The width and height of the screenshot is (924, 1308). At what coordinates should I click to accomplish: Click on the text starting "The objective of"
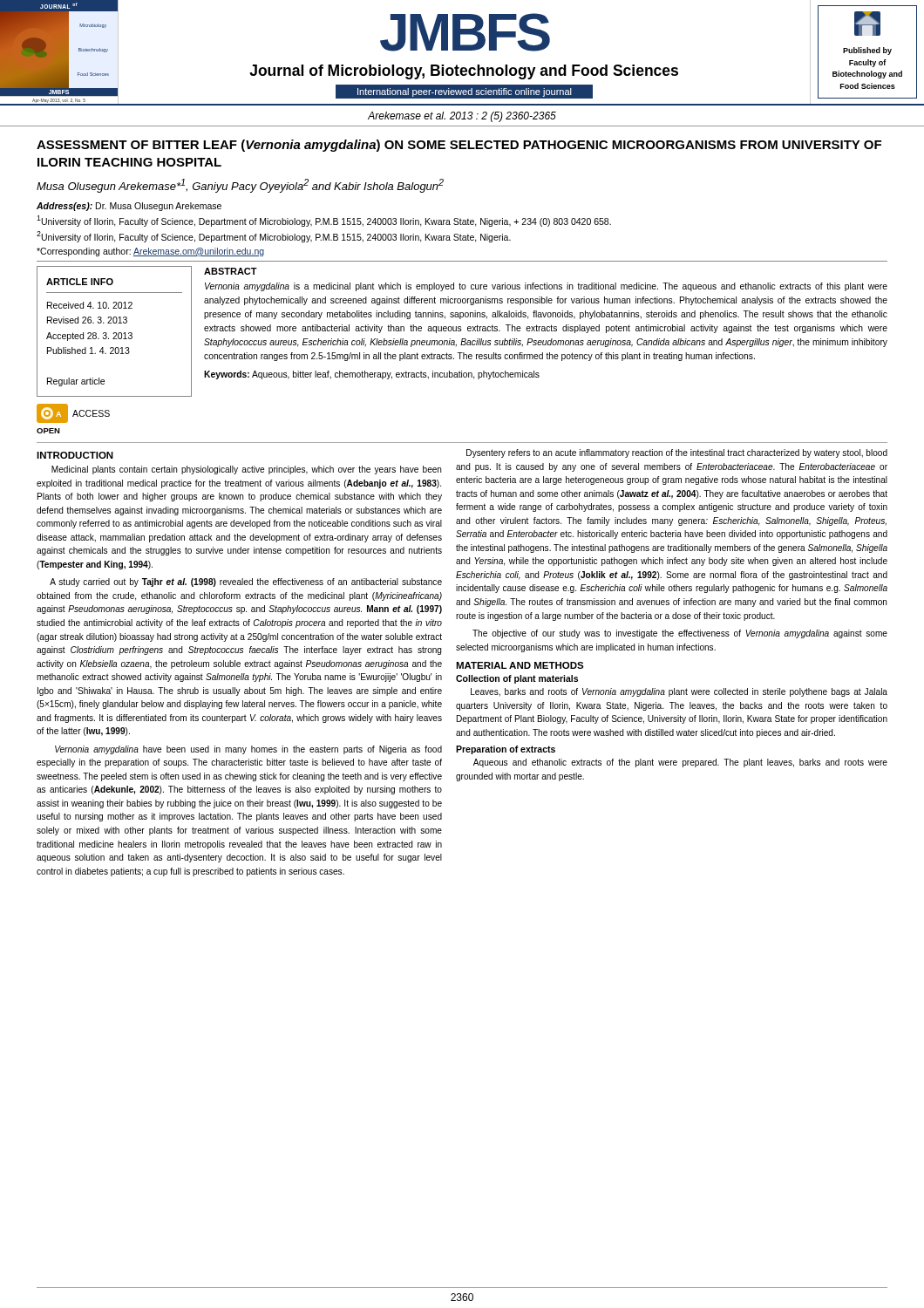[672, 640]
